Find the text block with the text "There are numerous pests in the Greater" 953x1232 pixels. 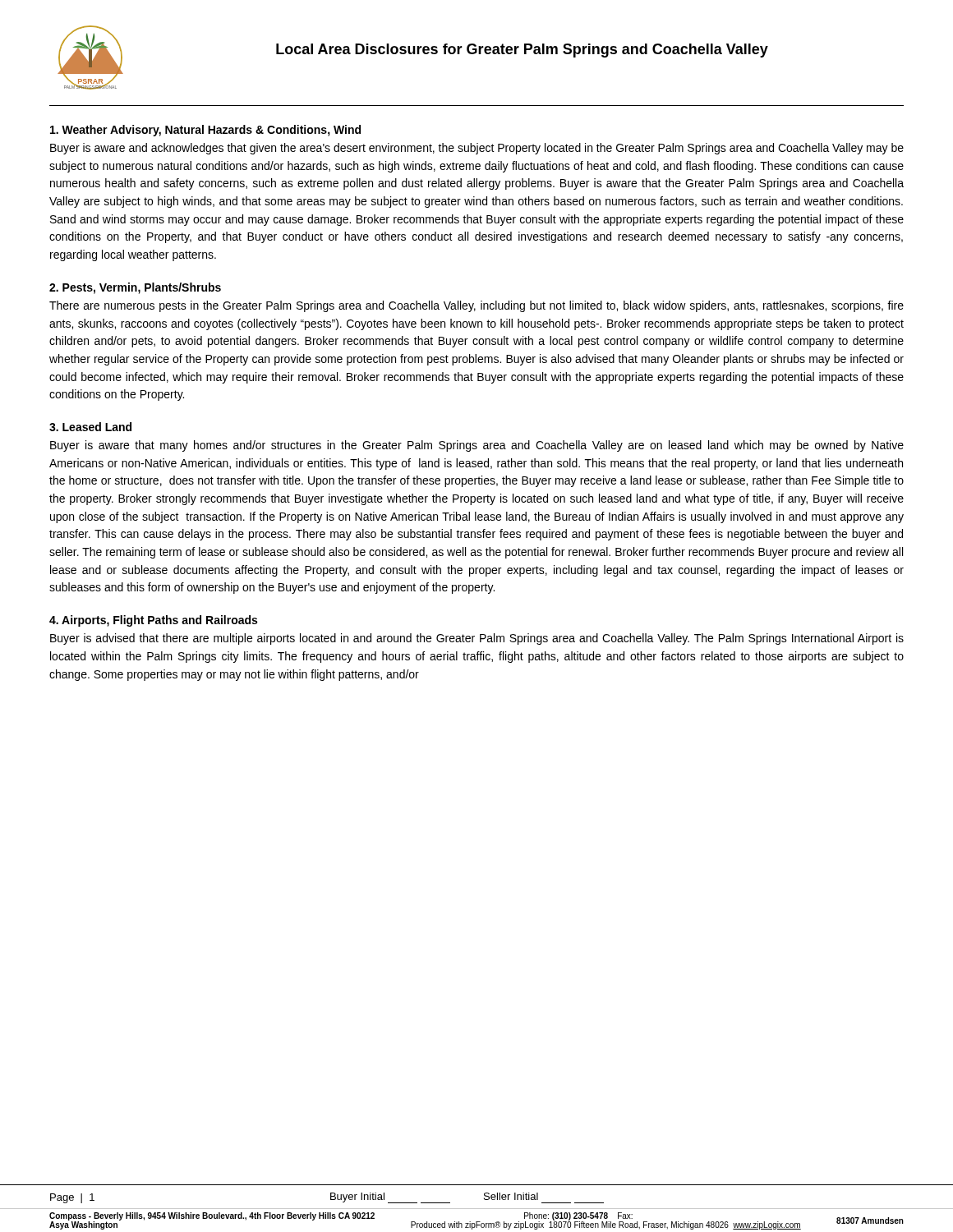coord(476,350)
